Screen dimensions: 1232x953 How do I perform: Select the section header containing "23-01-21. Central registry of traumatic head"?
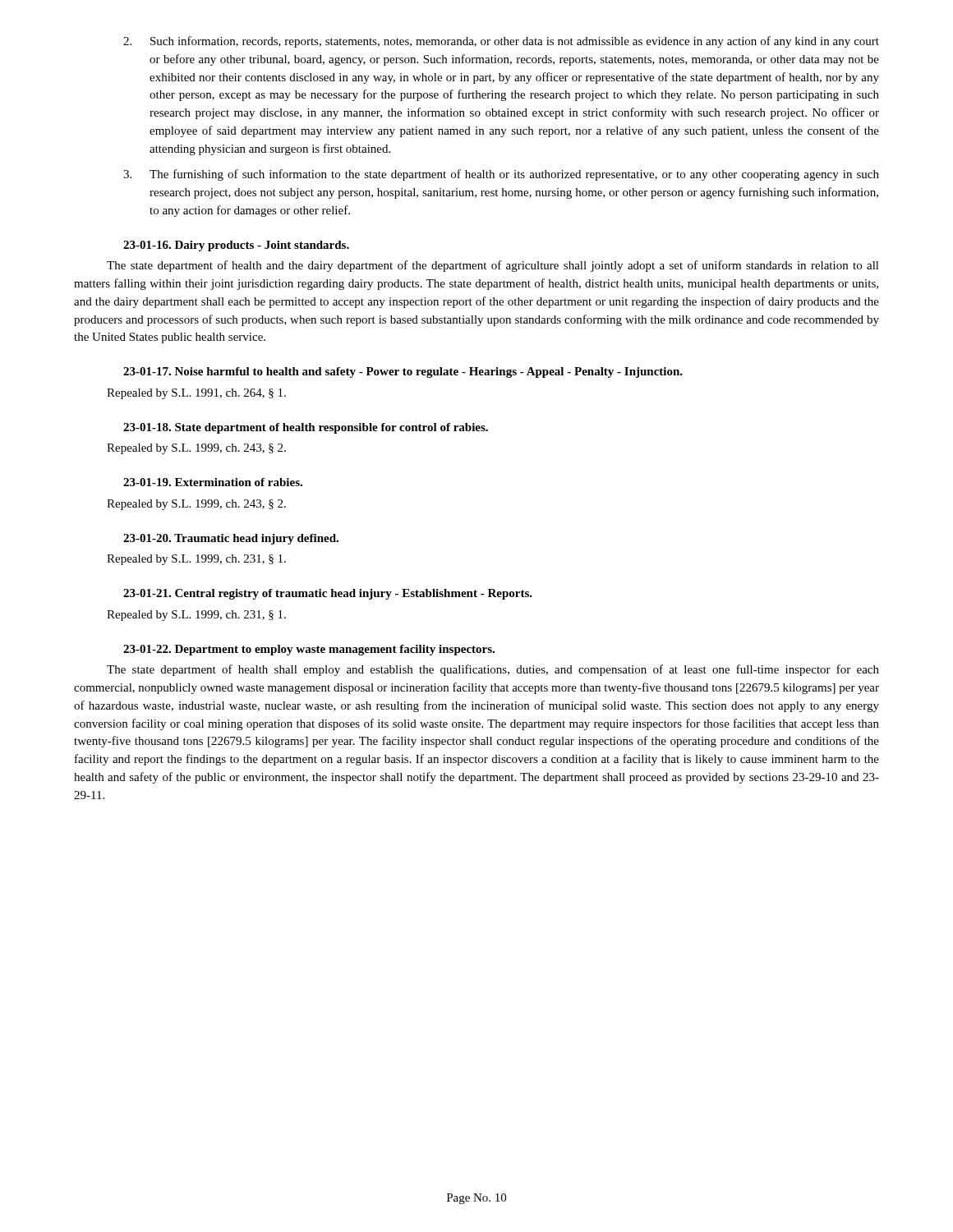328,593
